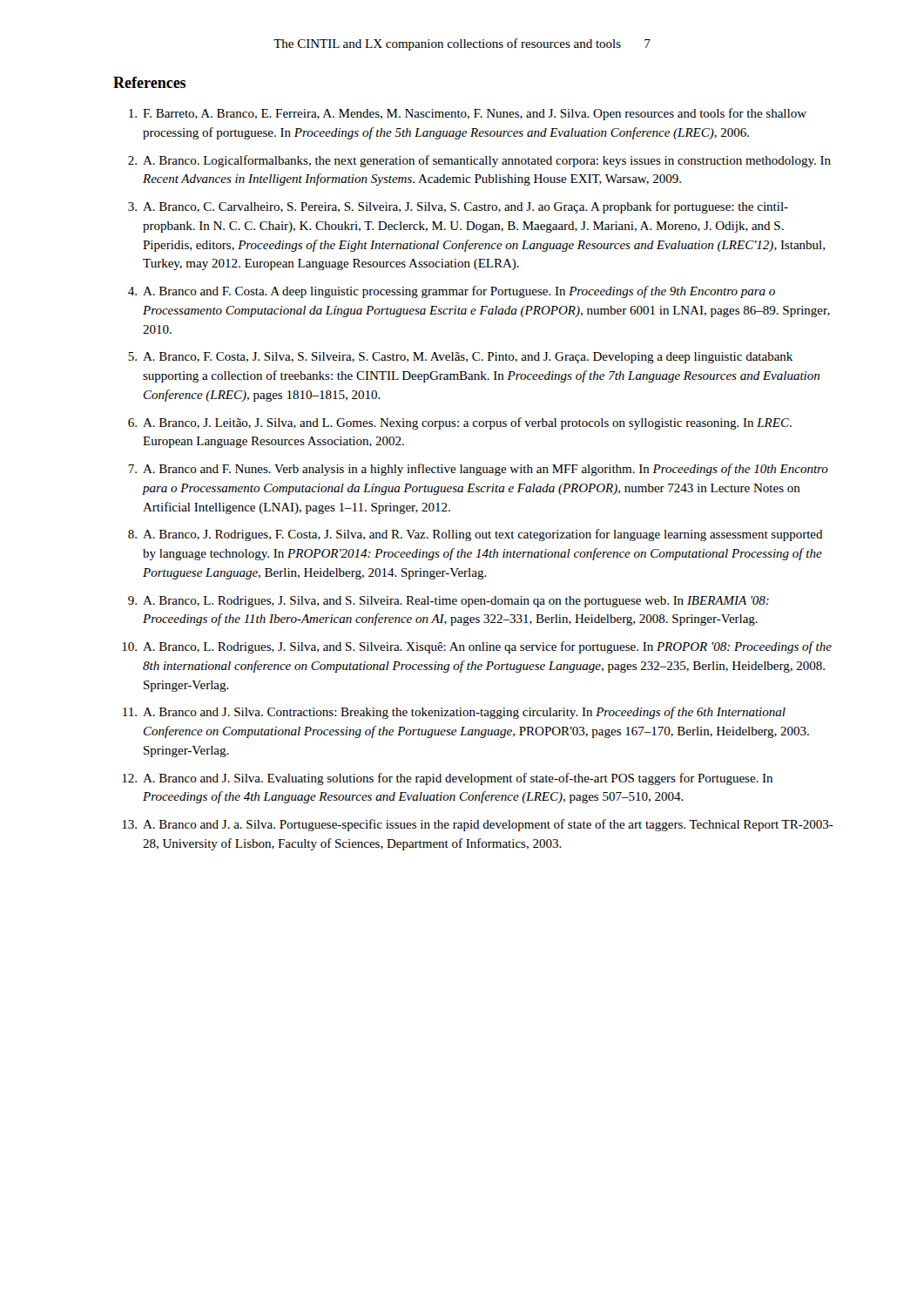
Task: Click on the text block starting "3. A. Branco,"
Action: click(x=475, y=236)
